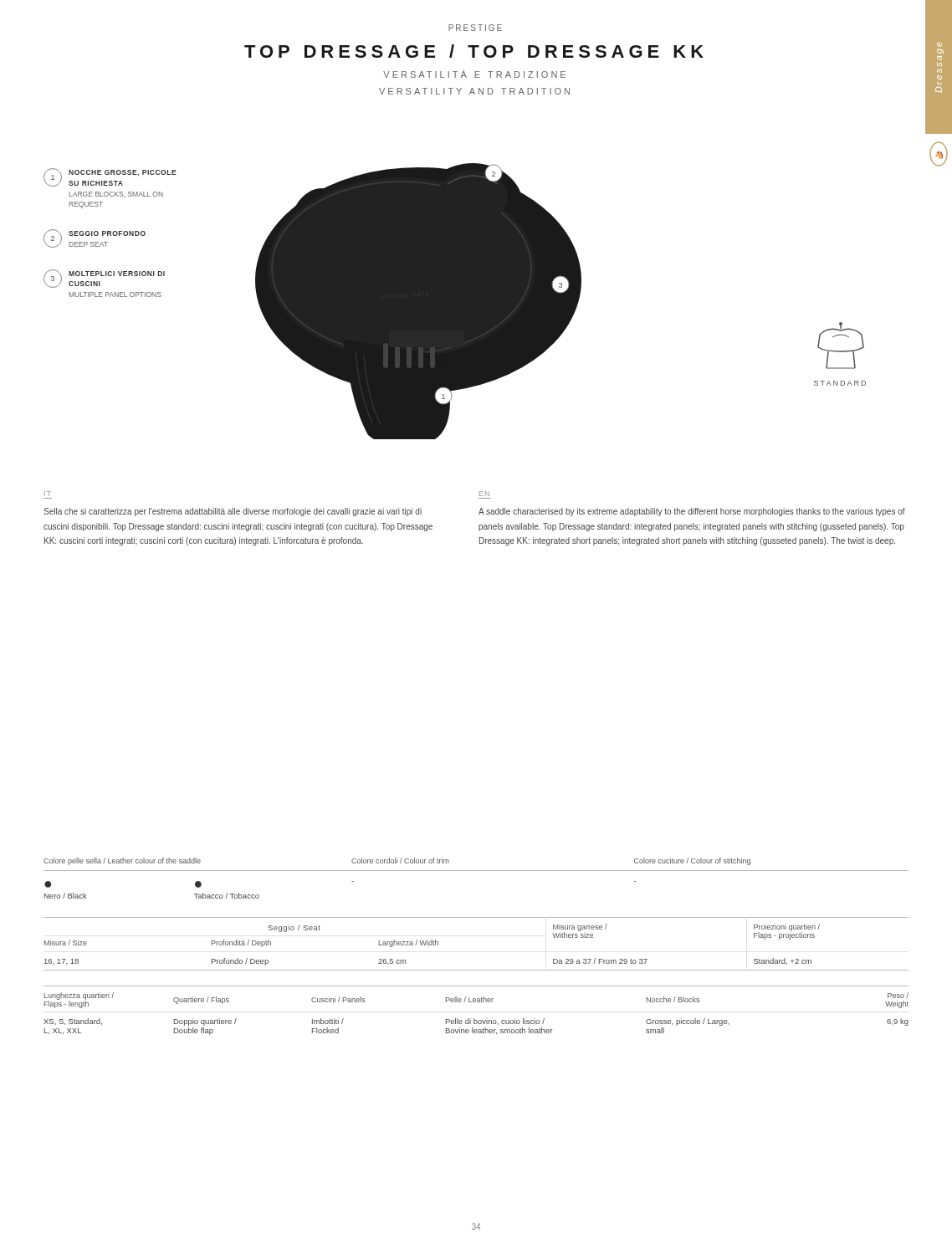Screen dimensions: 1255x952
Task: Click on the illustration
Action: (x=841, y=355)
